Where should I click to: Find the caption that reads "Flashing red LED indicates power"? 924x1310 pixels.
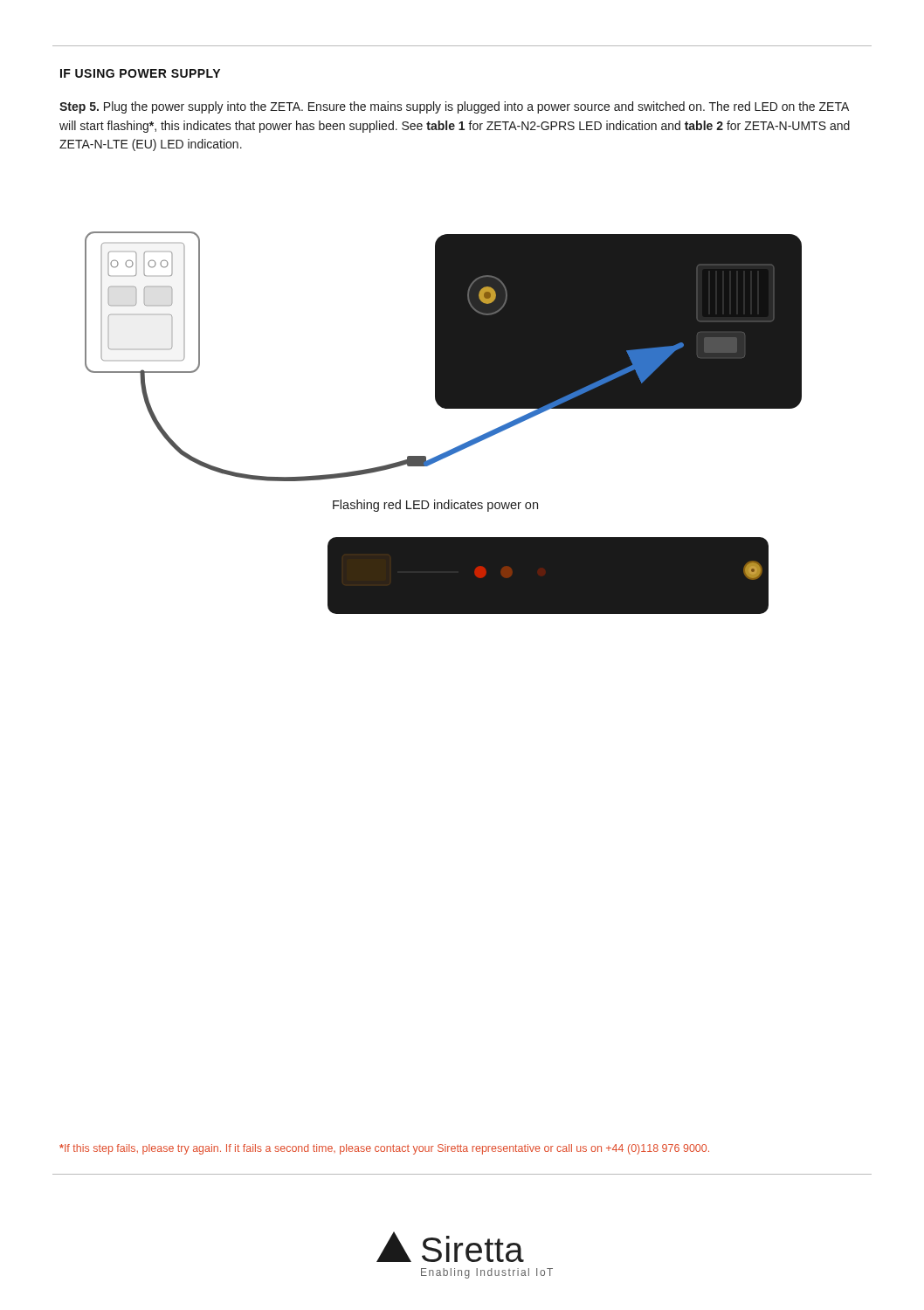point(435,505)
